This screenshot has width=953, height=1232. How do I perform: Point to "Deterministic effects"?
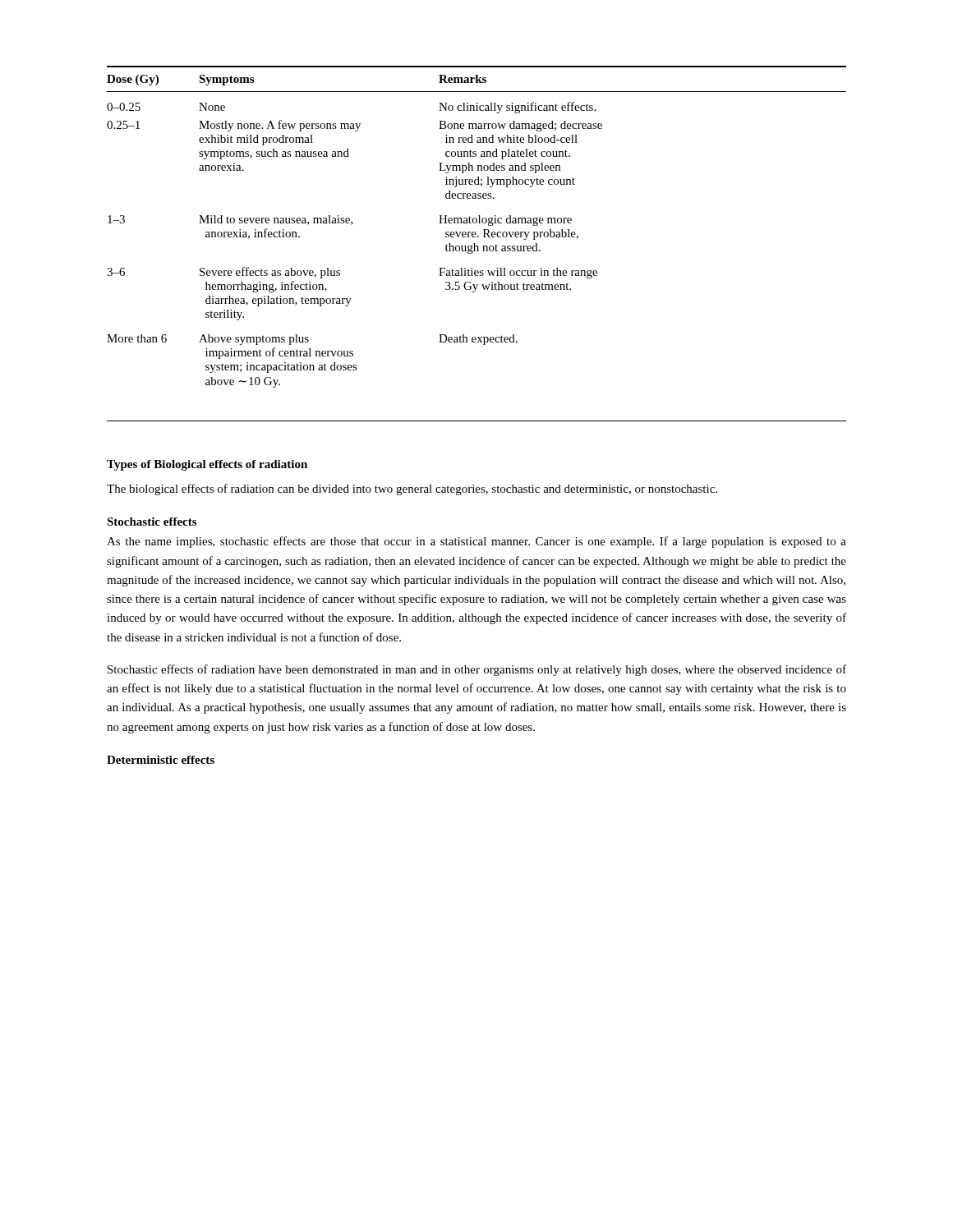pos(161,760)
